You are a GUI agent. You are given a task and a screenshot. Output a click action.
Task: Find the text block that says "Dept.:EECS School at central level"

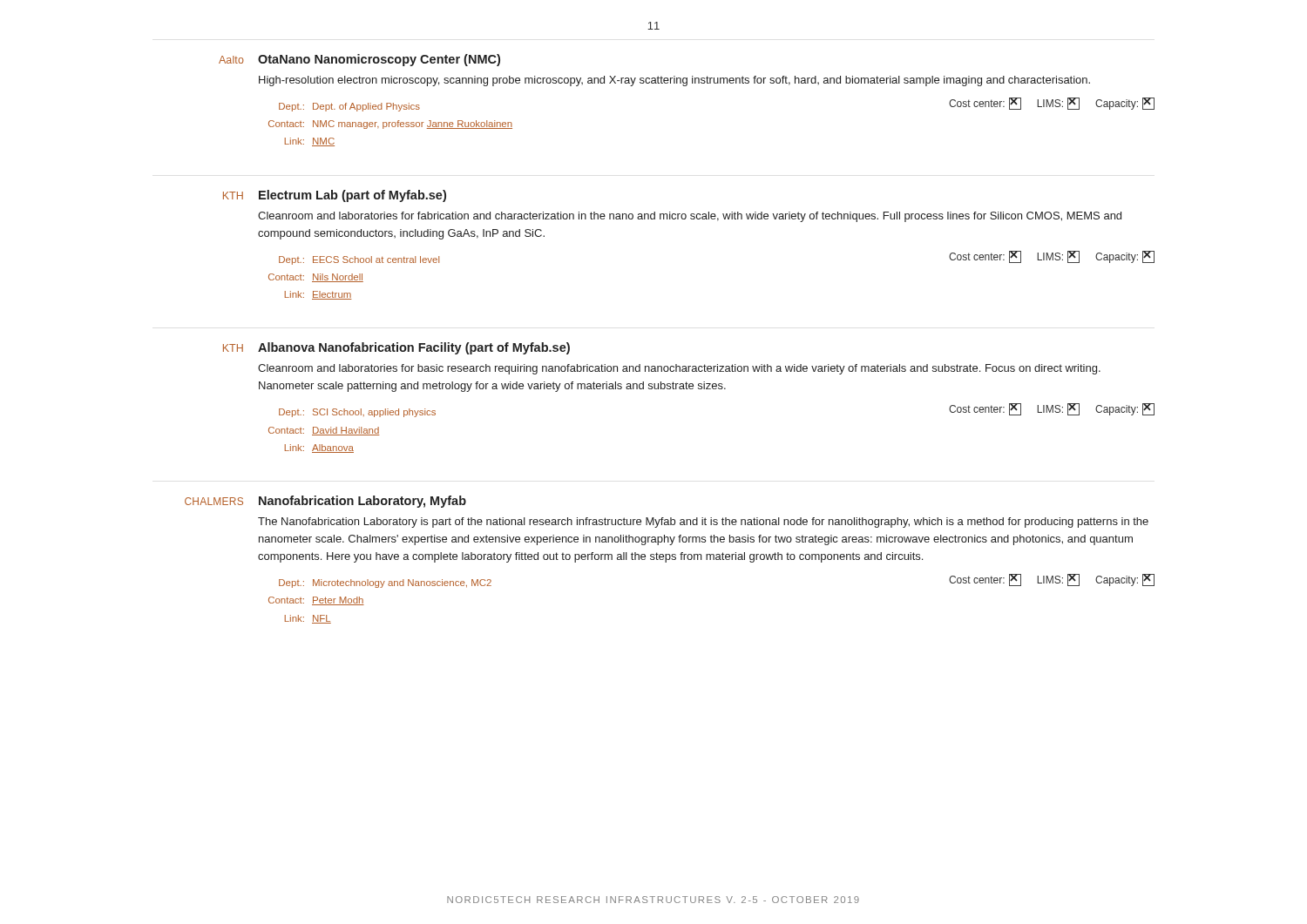coord(349,277)
